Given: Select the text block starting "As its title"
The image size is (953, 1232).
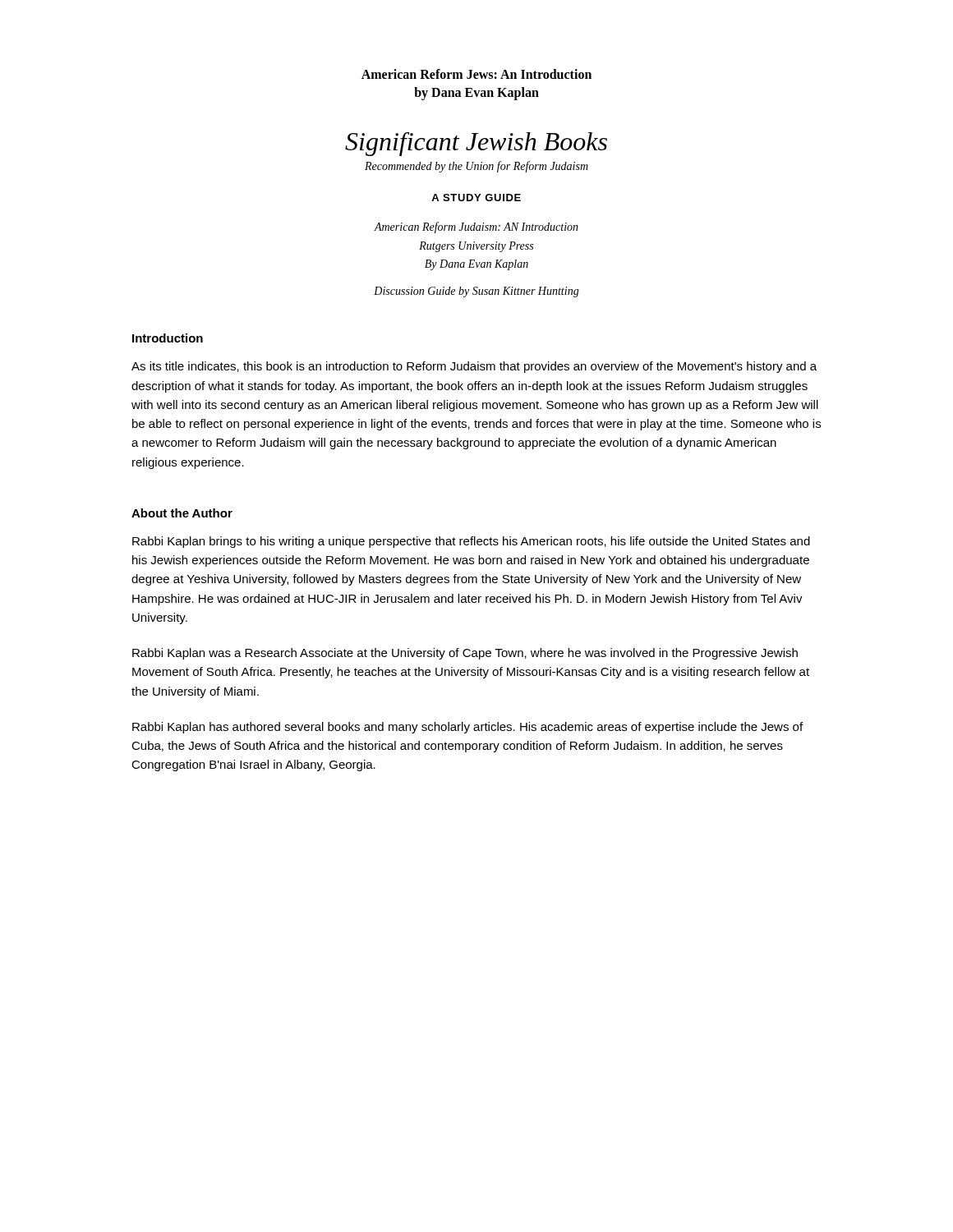Looking at the screenshot, I should [476, 414].
